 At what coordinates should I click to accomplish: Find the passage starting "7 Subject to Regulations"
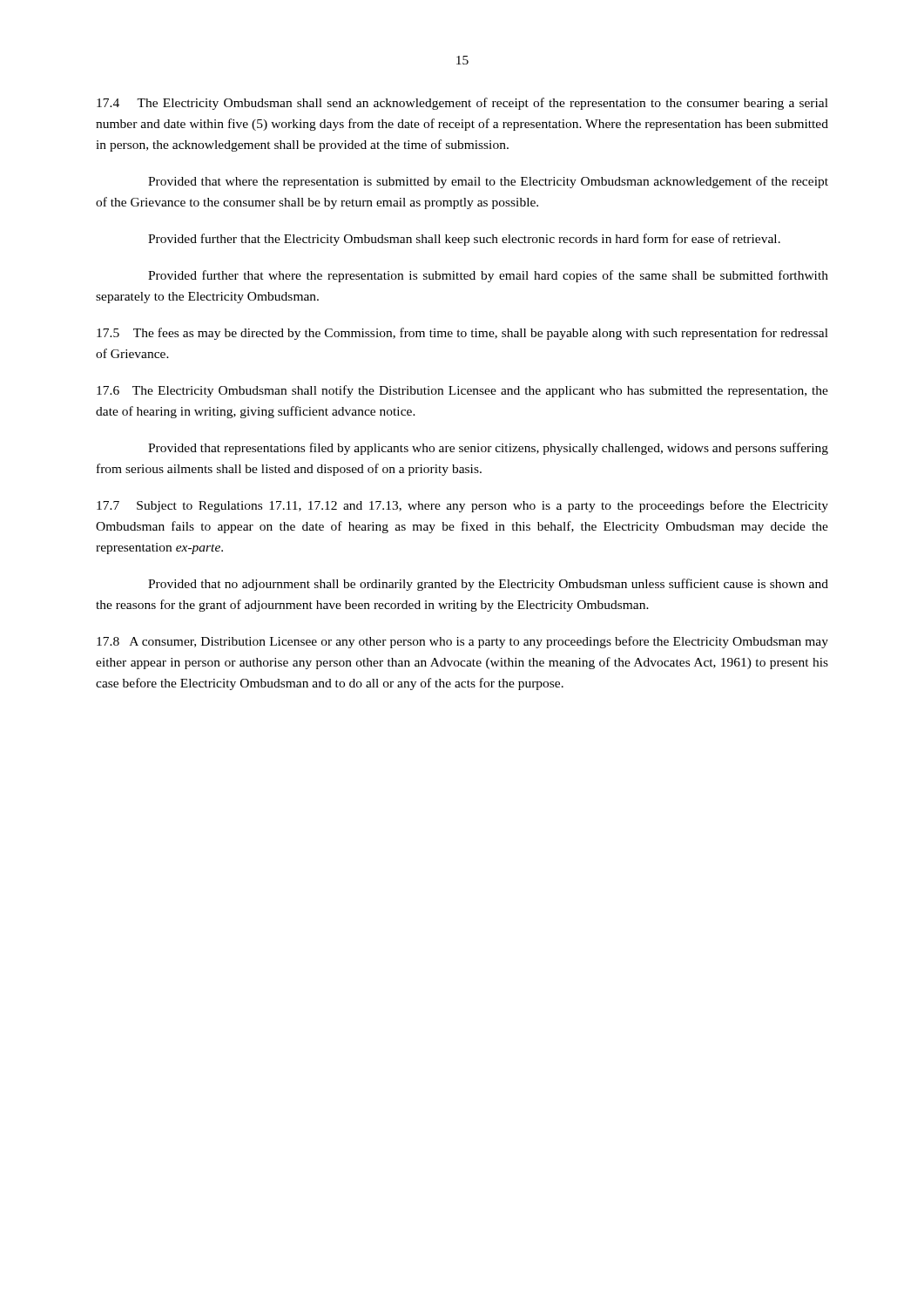coord(462,526)
